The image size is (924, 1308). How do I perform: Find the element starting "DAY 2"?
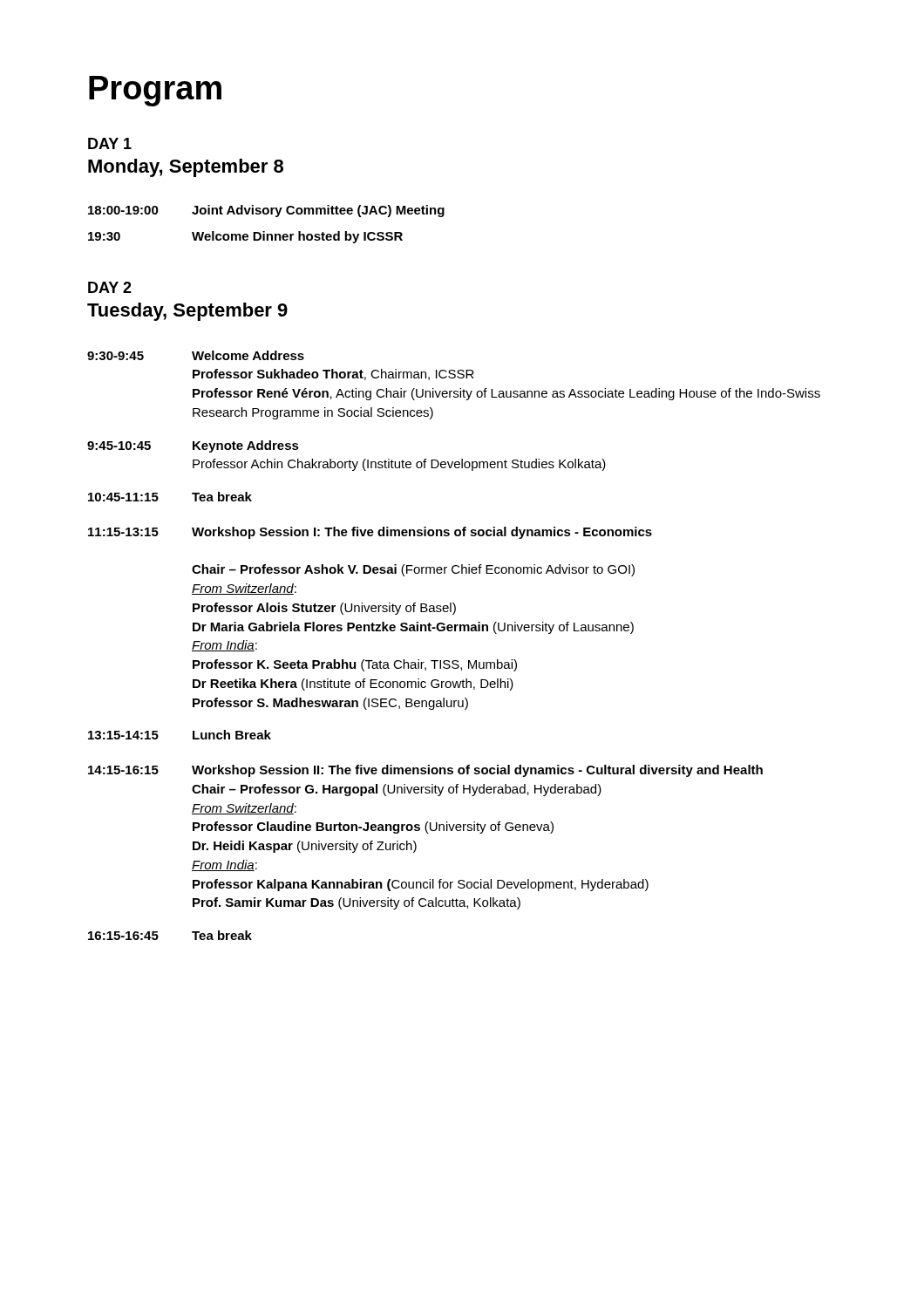pos(109,287)
